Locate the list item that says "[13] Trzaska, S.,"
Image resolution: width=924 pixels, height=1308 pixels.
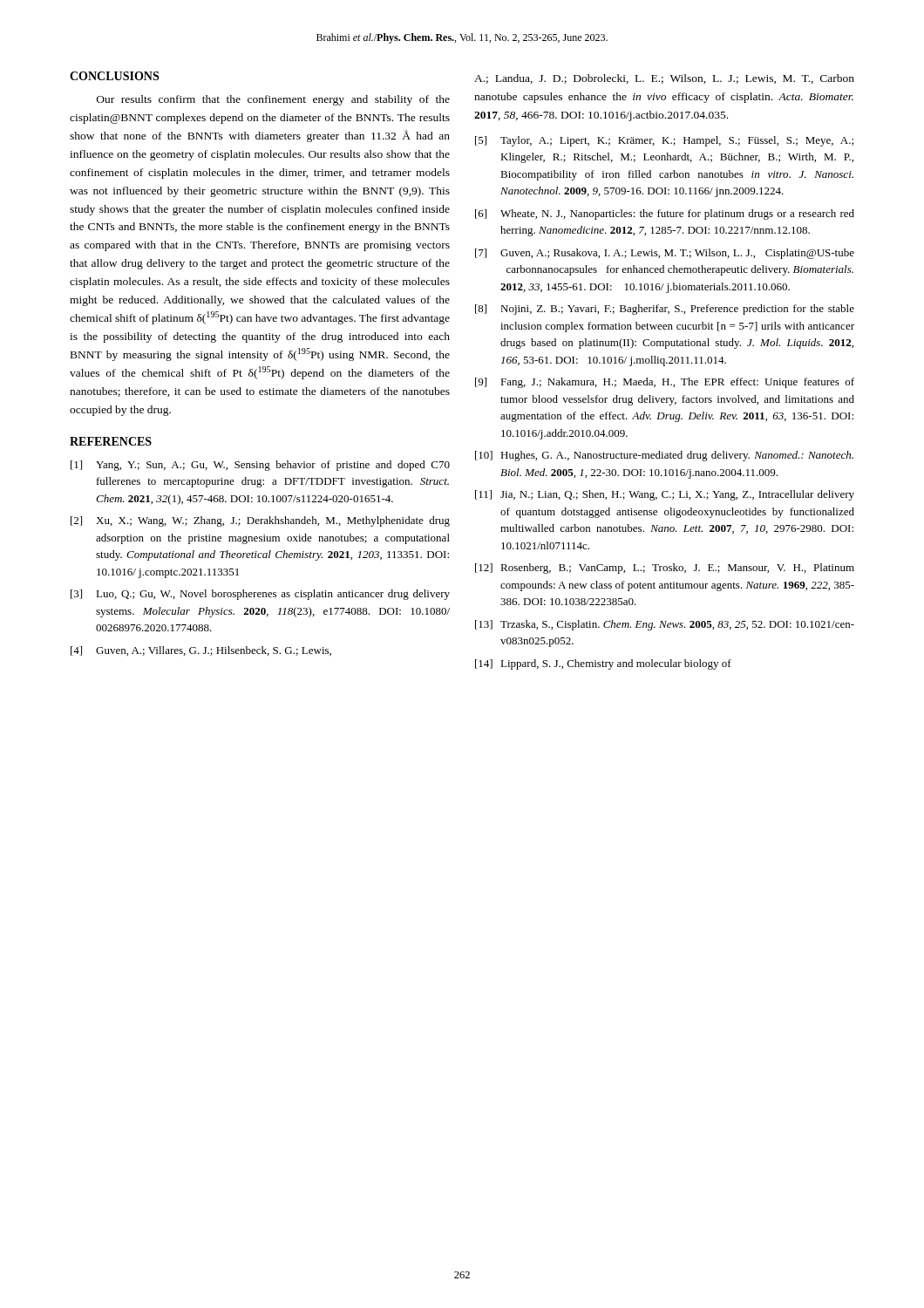[664, 632]
